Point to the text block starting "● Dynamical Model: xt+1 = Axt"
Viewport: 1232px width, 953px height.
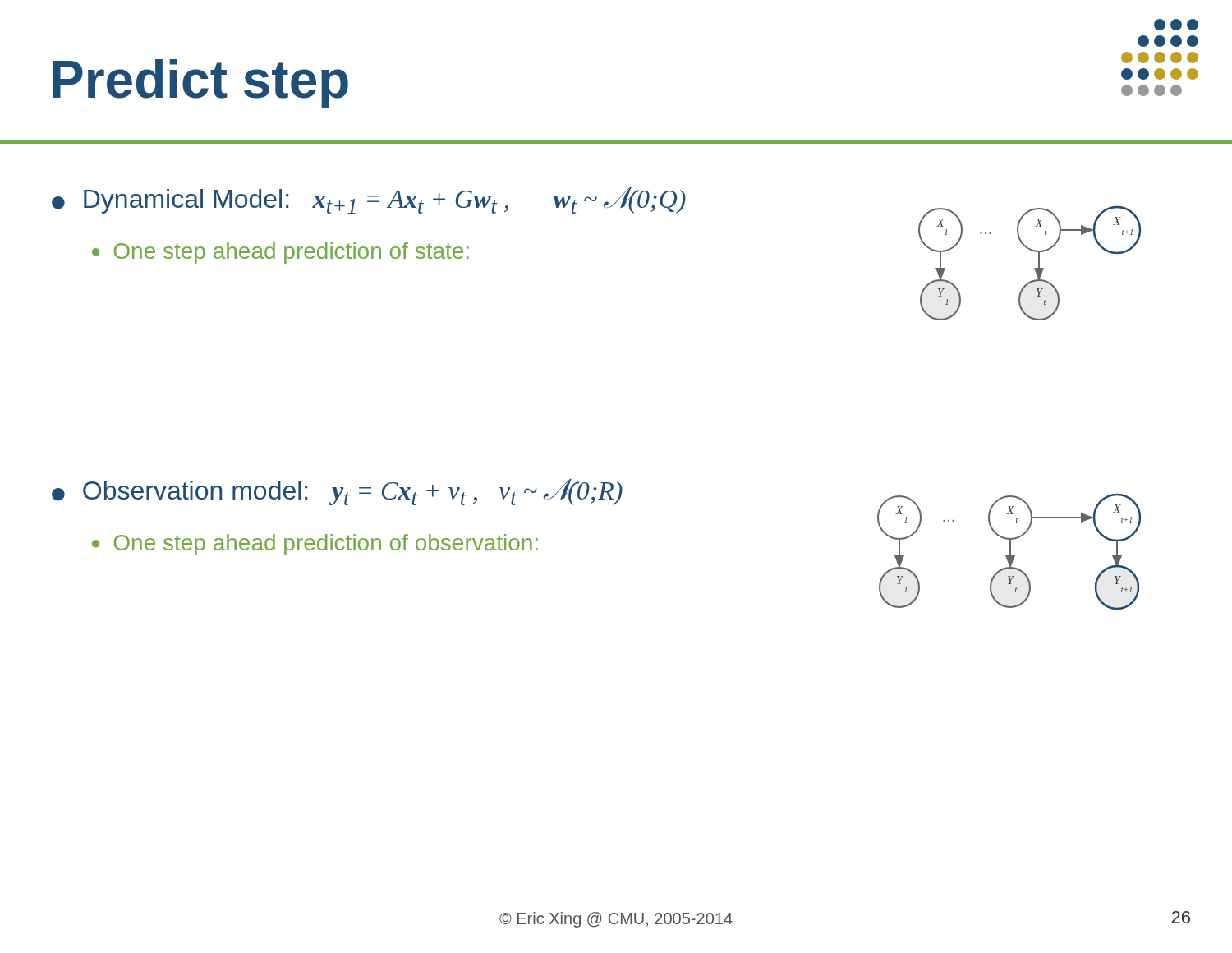pos(368,200)
